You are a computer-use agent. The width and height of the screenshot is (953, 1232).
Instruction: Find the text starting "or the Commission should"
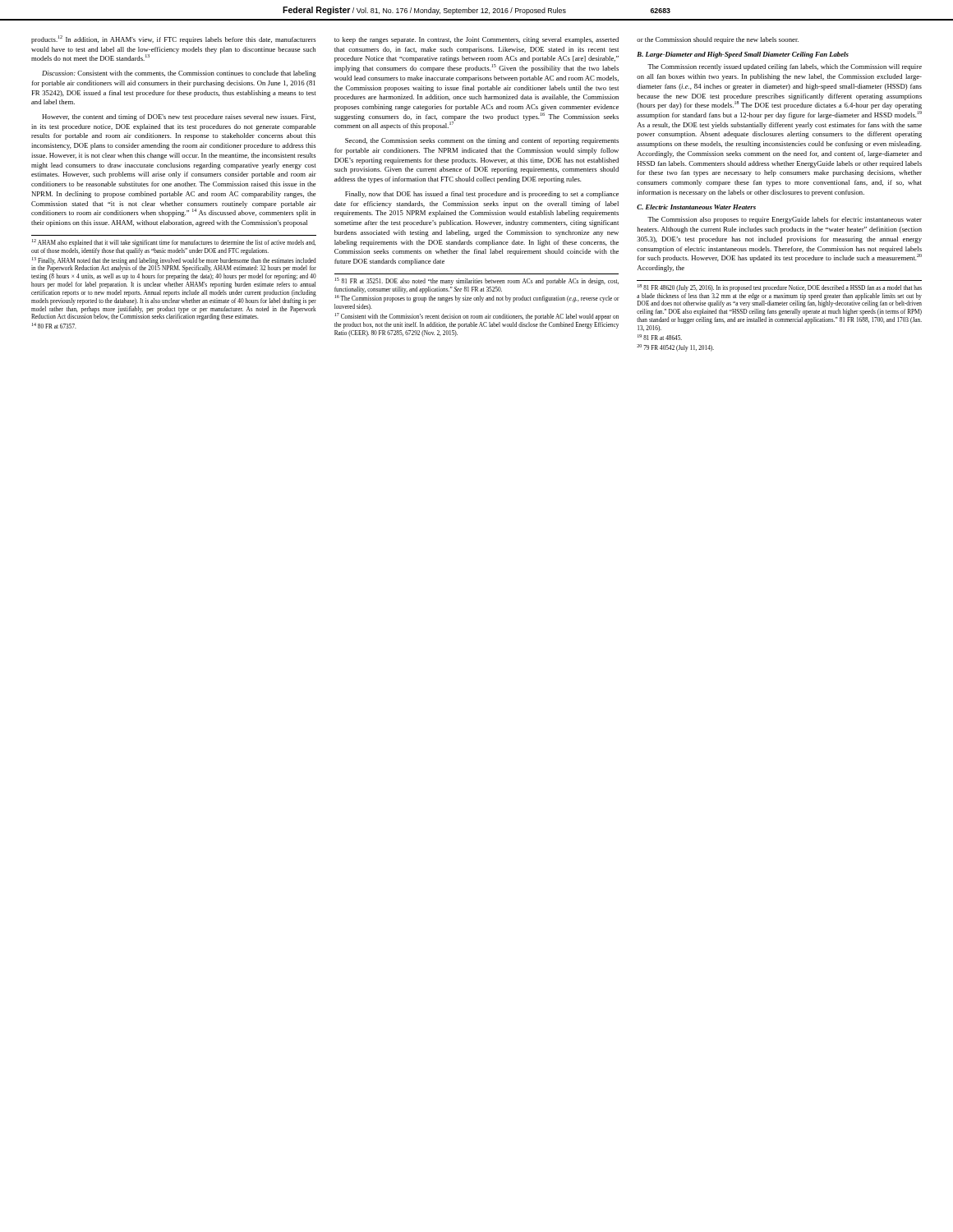point(779,40)
